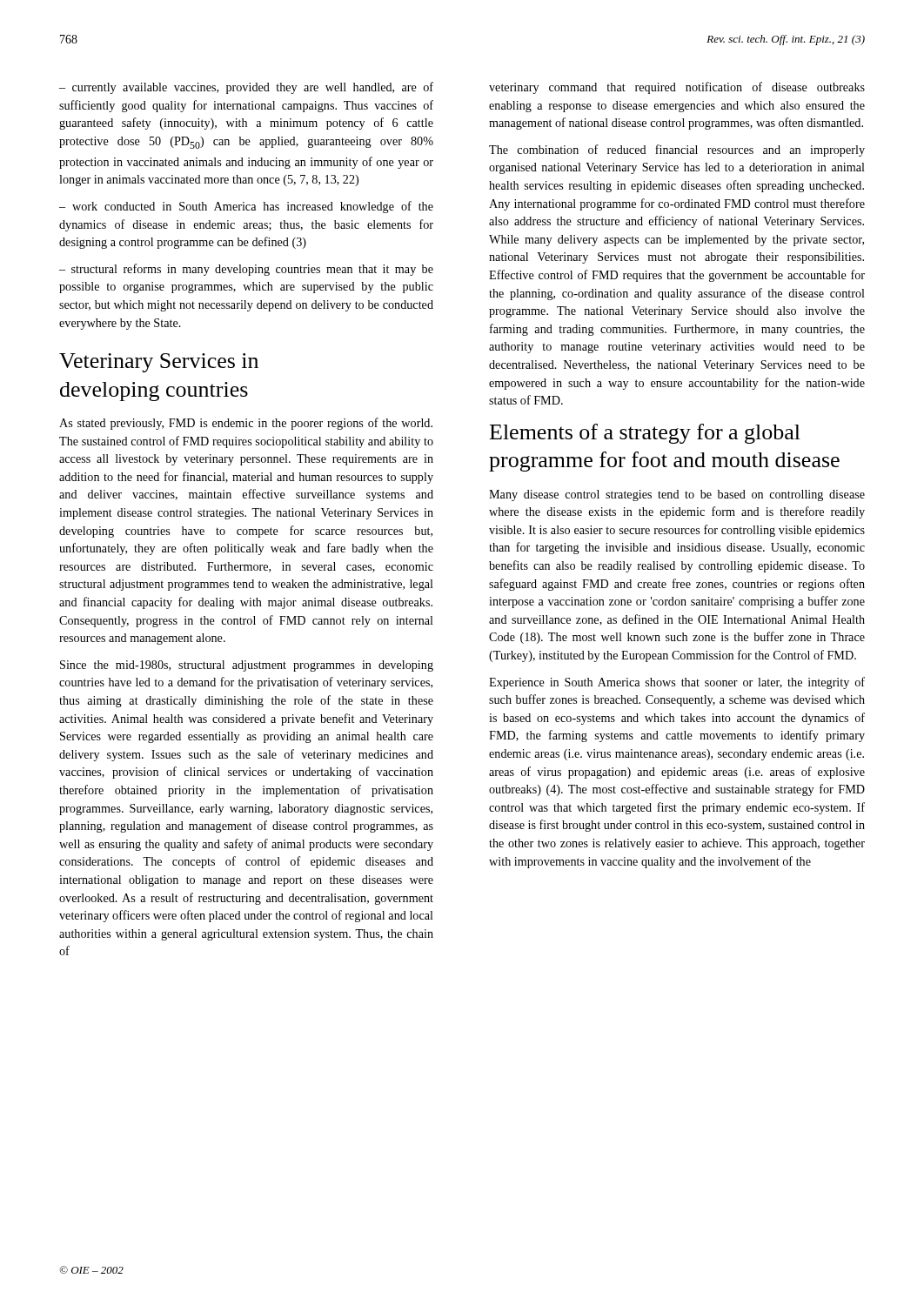Find the block starting "veterinary command that required notification of"
The width and height of the screenshot is (924, 1305).
click(677, 105)
